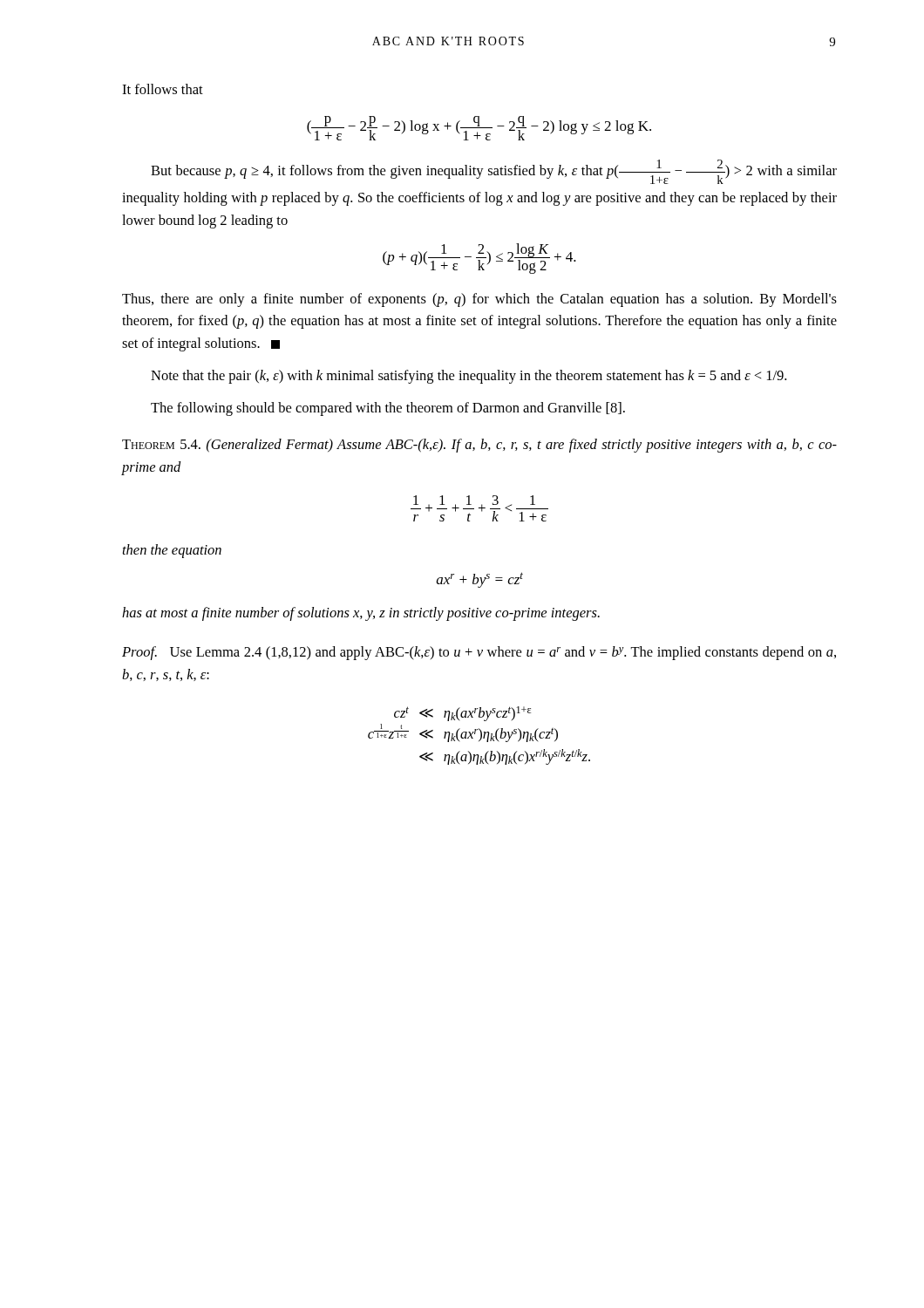Find the element starting "has at most"
The width and height of the screenshot is (924, 1308).
coord(479,613)
